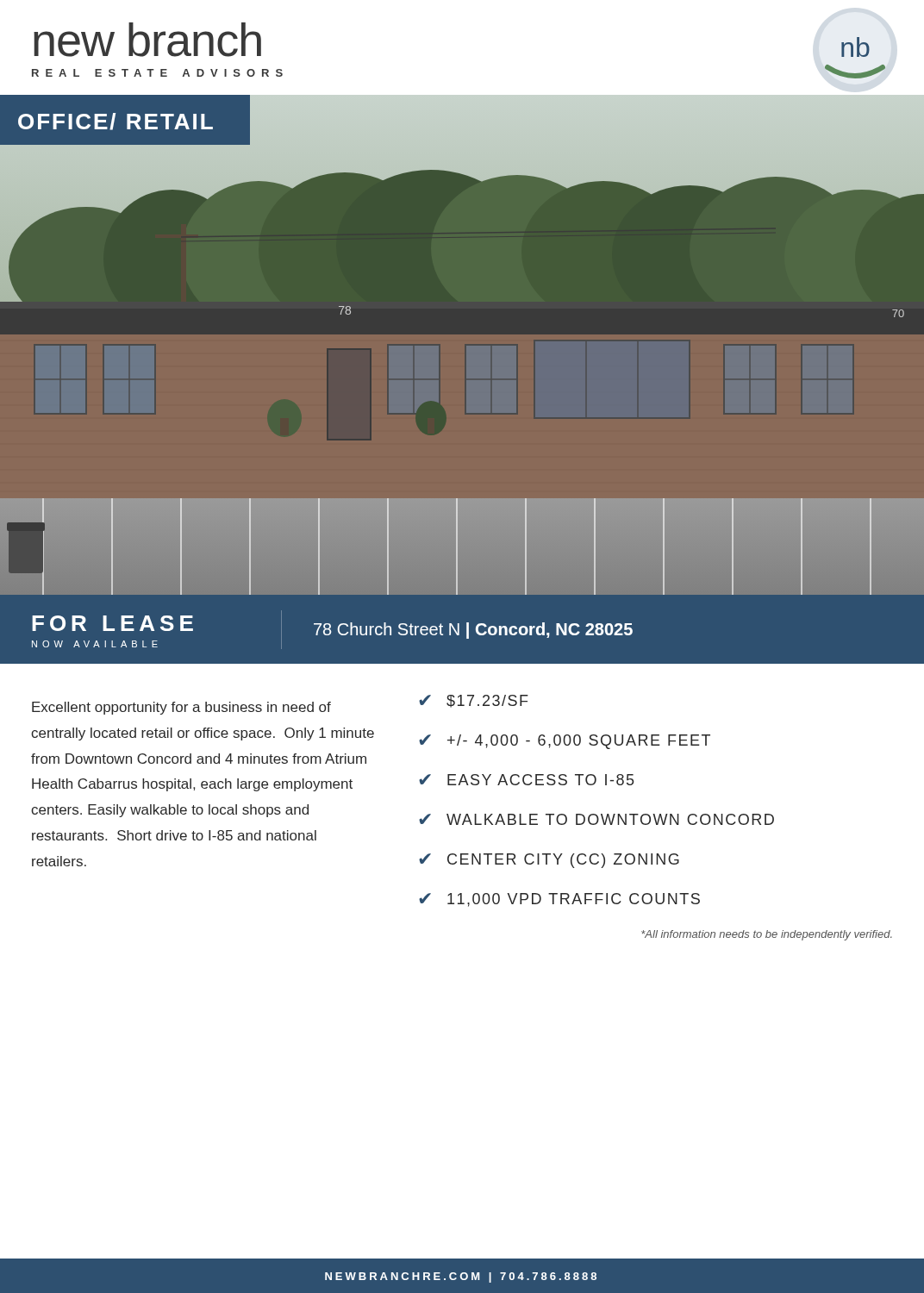Find the list item that says "✔ WALKABLE TO"
The image size is (924, 1293).
597,820
